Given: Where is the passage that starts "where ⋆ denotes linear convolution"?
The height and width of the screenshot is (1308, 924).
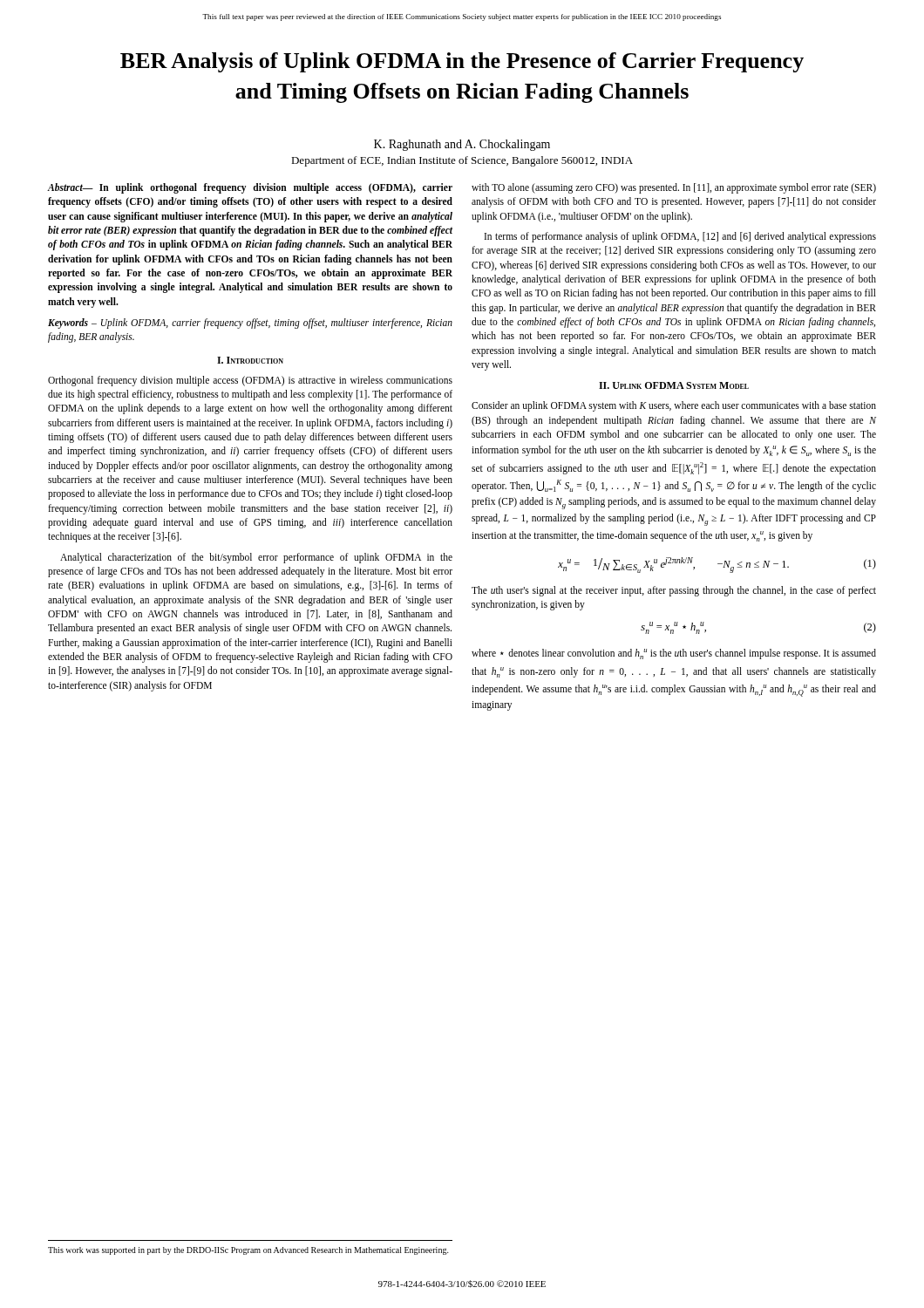Looking at the screenshot, I should pyautogui.click(x=674, y=678).
